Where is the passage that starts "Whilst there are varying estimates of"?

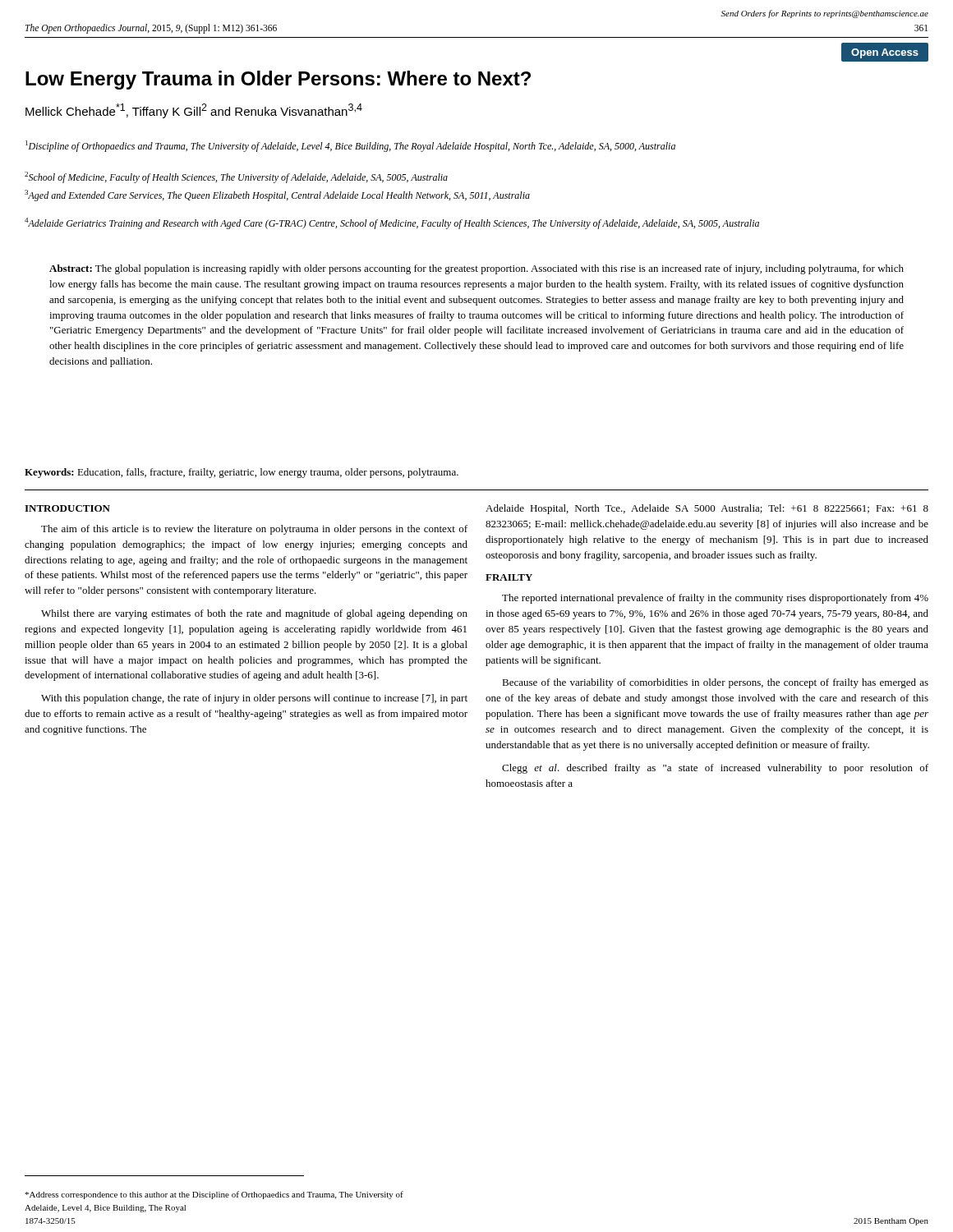tap(246, 644)
